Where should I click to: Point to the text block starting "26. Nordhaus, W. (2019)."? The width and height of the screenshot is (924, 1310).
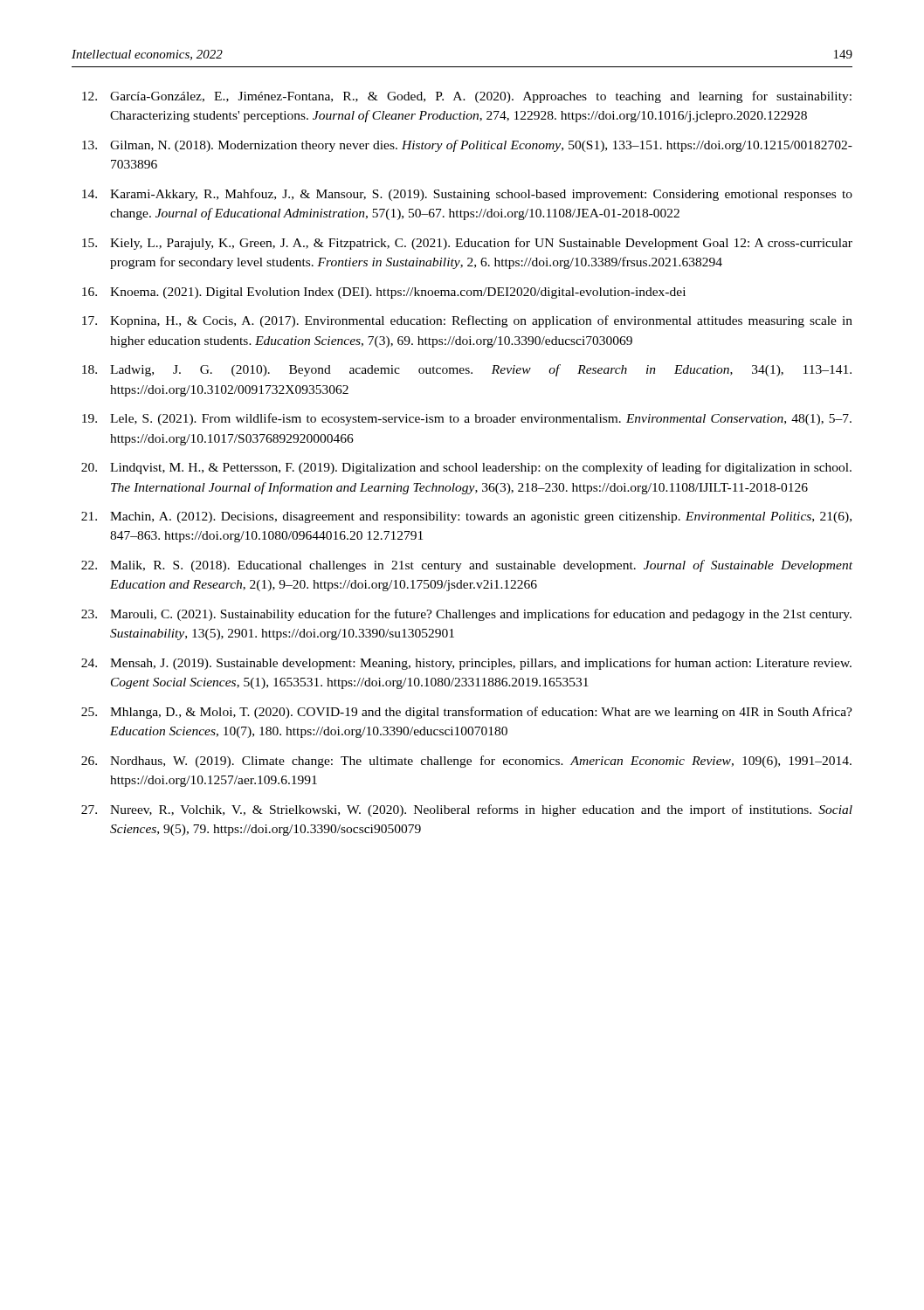point(462,770)
